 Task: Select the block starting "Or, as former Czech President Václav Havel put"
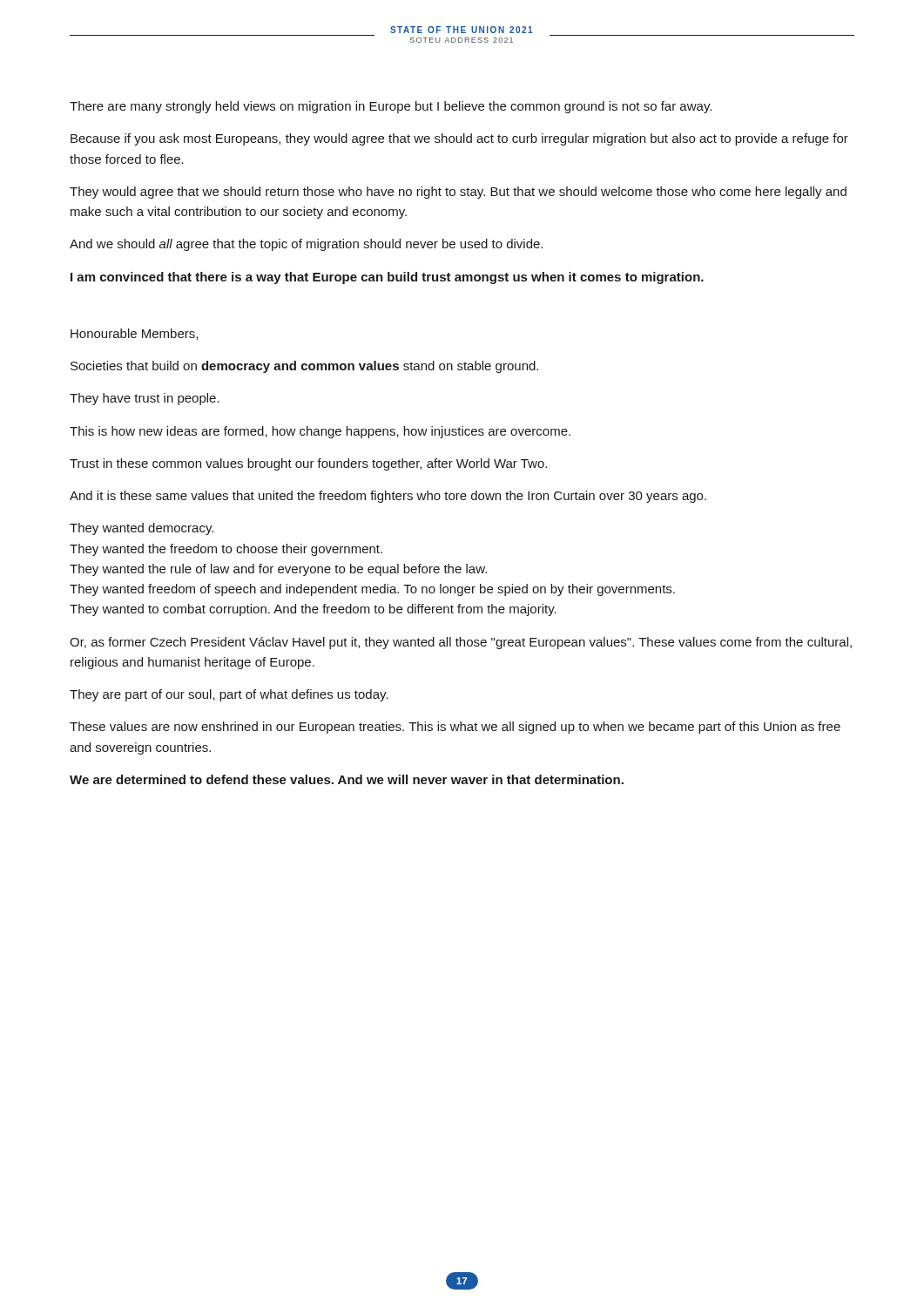[x=461, y=651]
